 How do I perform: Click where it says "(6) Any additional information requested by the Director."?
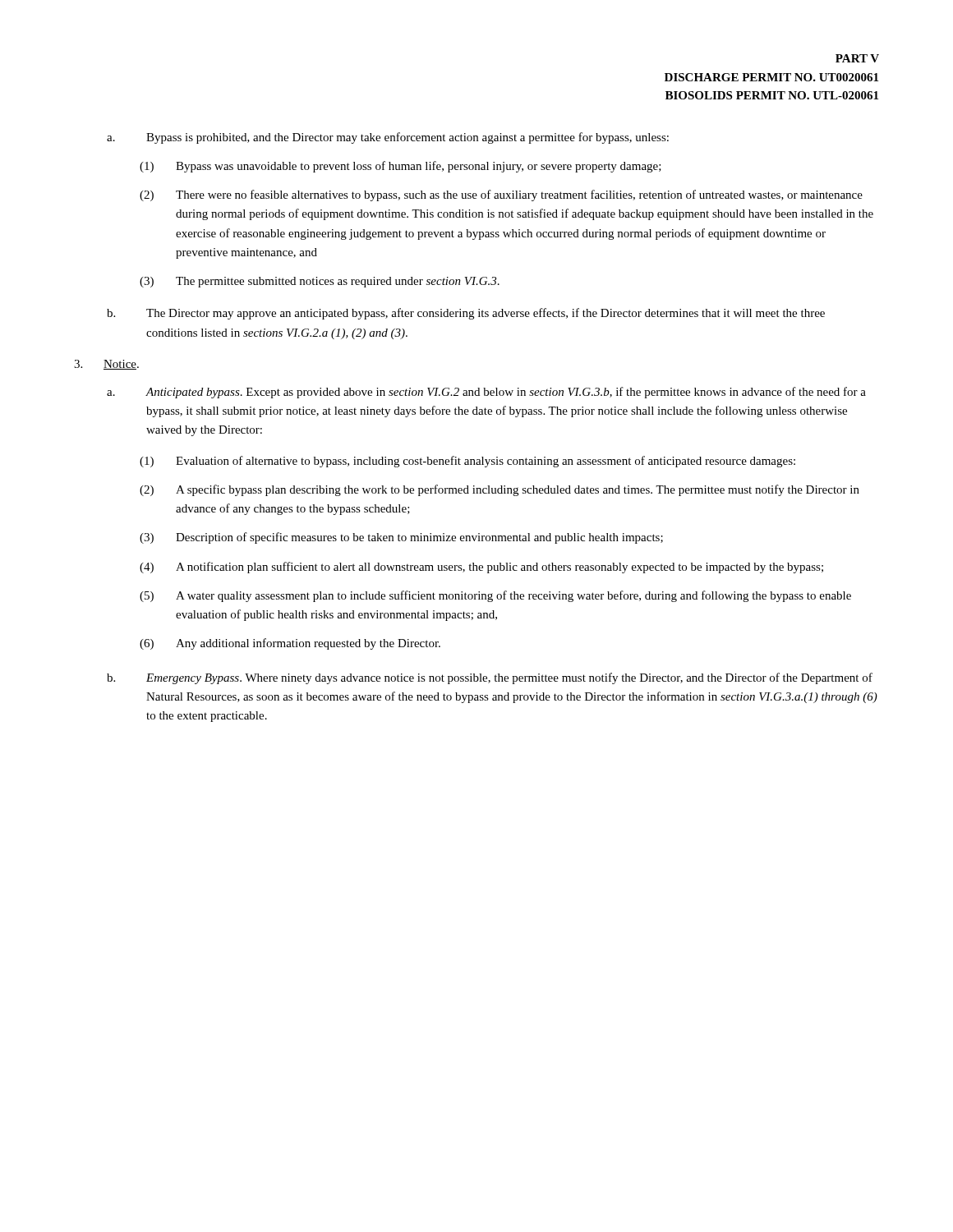[290, 644]
